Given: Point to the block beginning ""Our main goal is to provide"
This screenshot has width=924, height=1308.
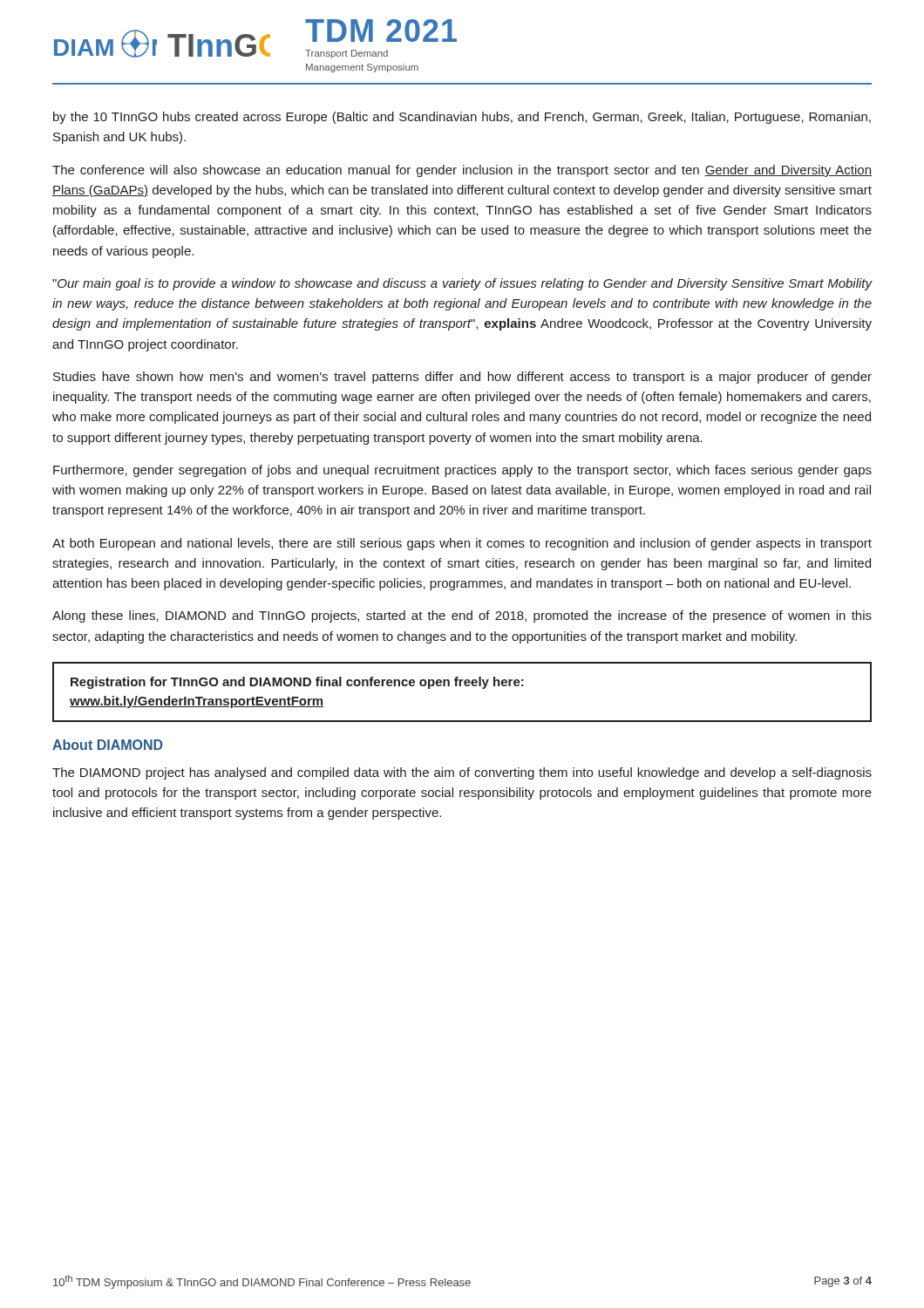Looking at the screenshot, I should coord(462,313).
